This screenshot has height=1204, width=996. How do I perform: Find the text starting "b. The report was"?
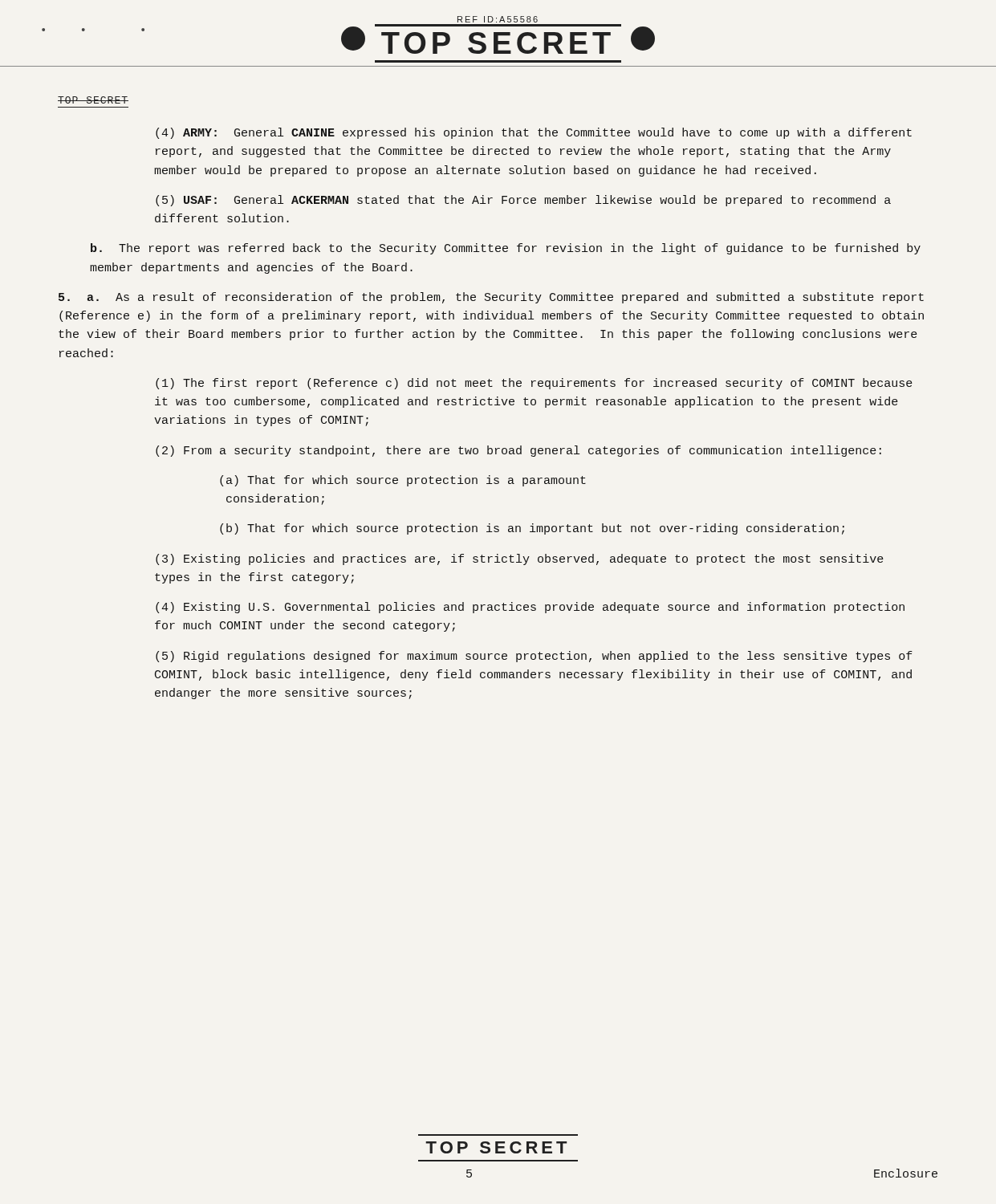(x=505, y=259)
